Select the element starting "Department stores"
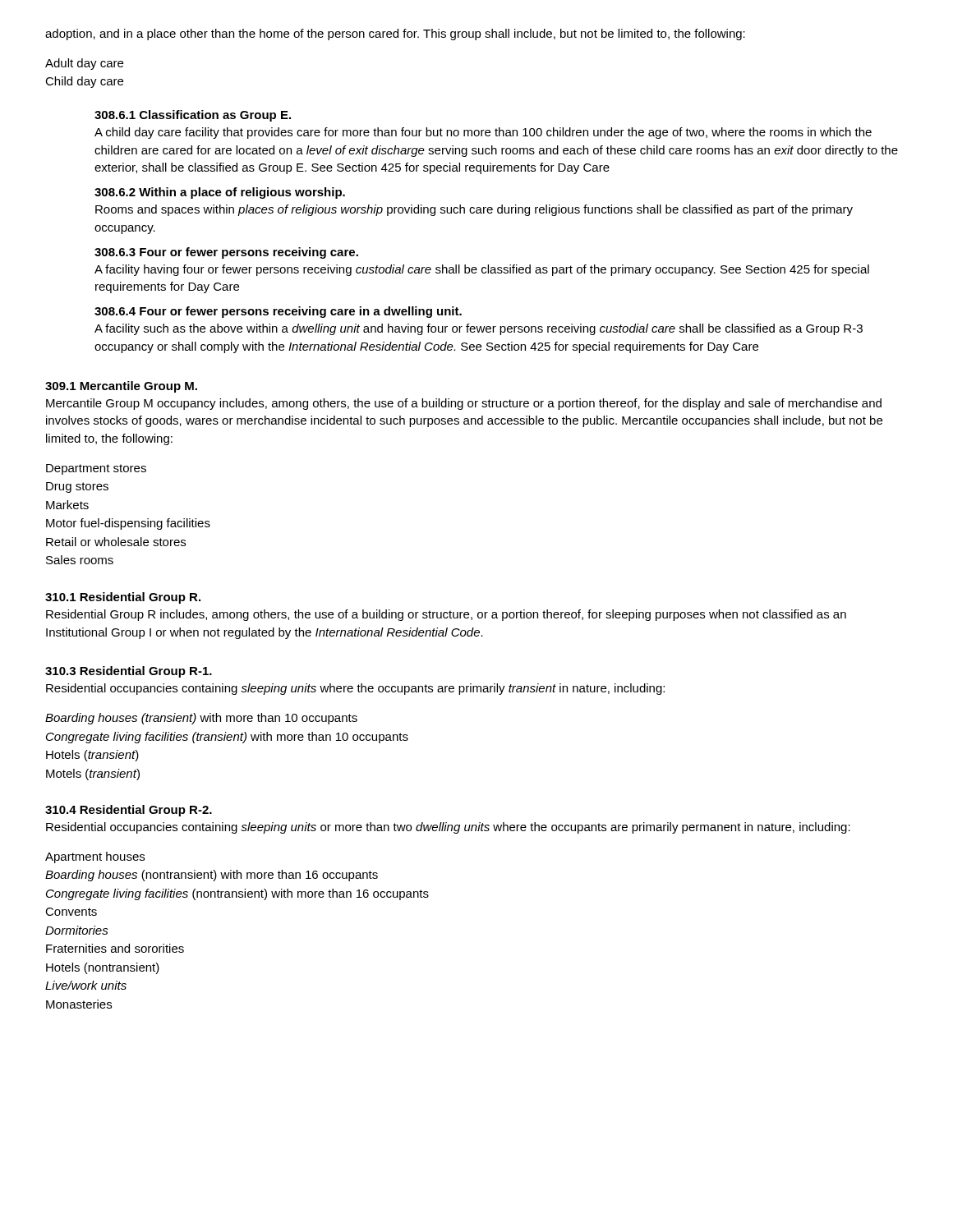Viewport: 953px width, 1232px height. 96,468
